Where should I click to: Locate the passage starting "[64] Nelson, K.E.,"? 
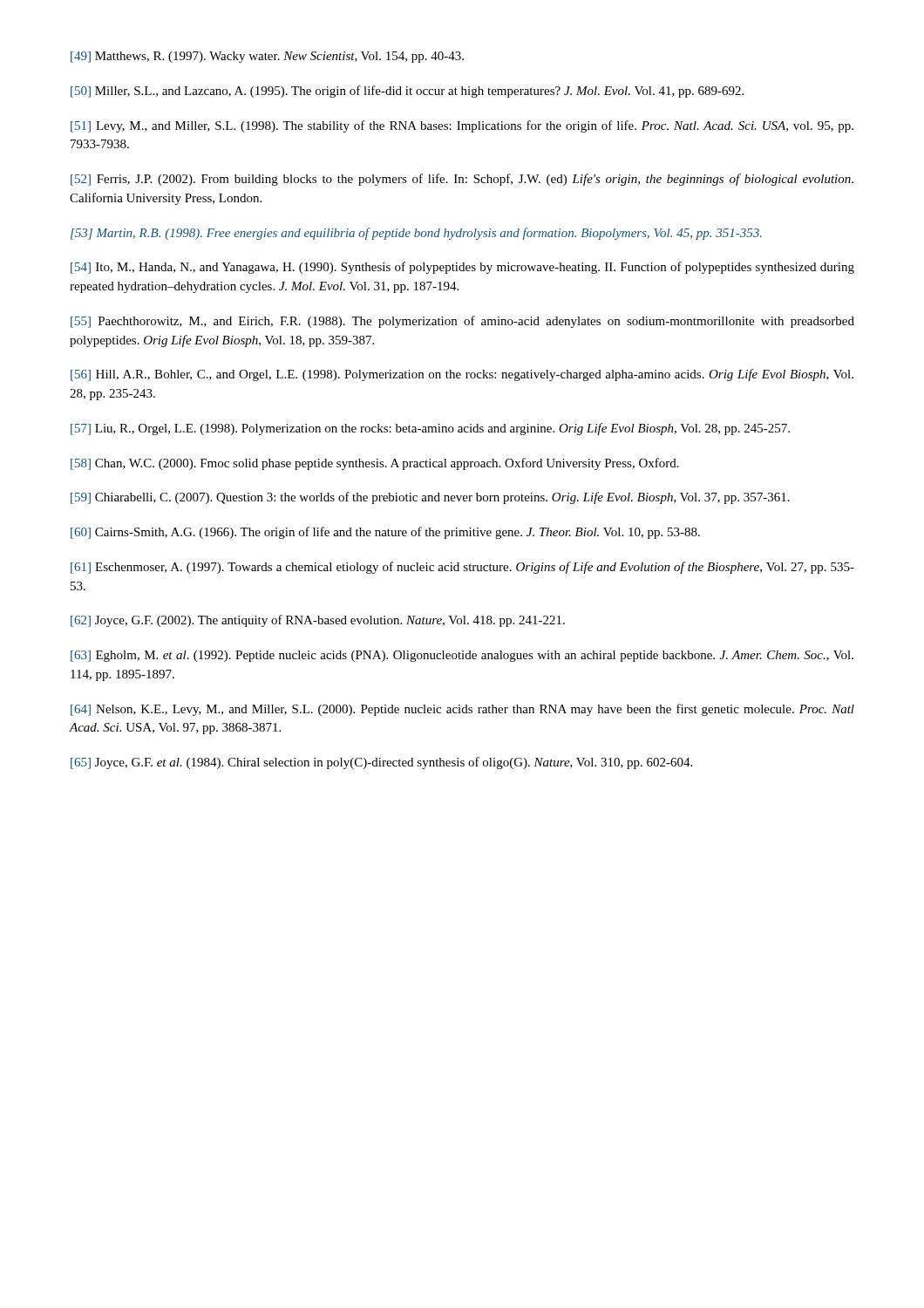(x=462, y=718)
